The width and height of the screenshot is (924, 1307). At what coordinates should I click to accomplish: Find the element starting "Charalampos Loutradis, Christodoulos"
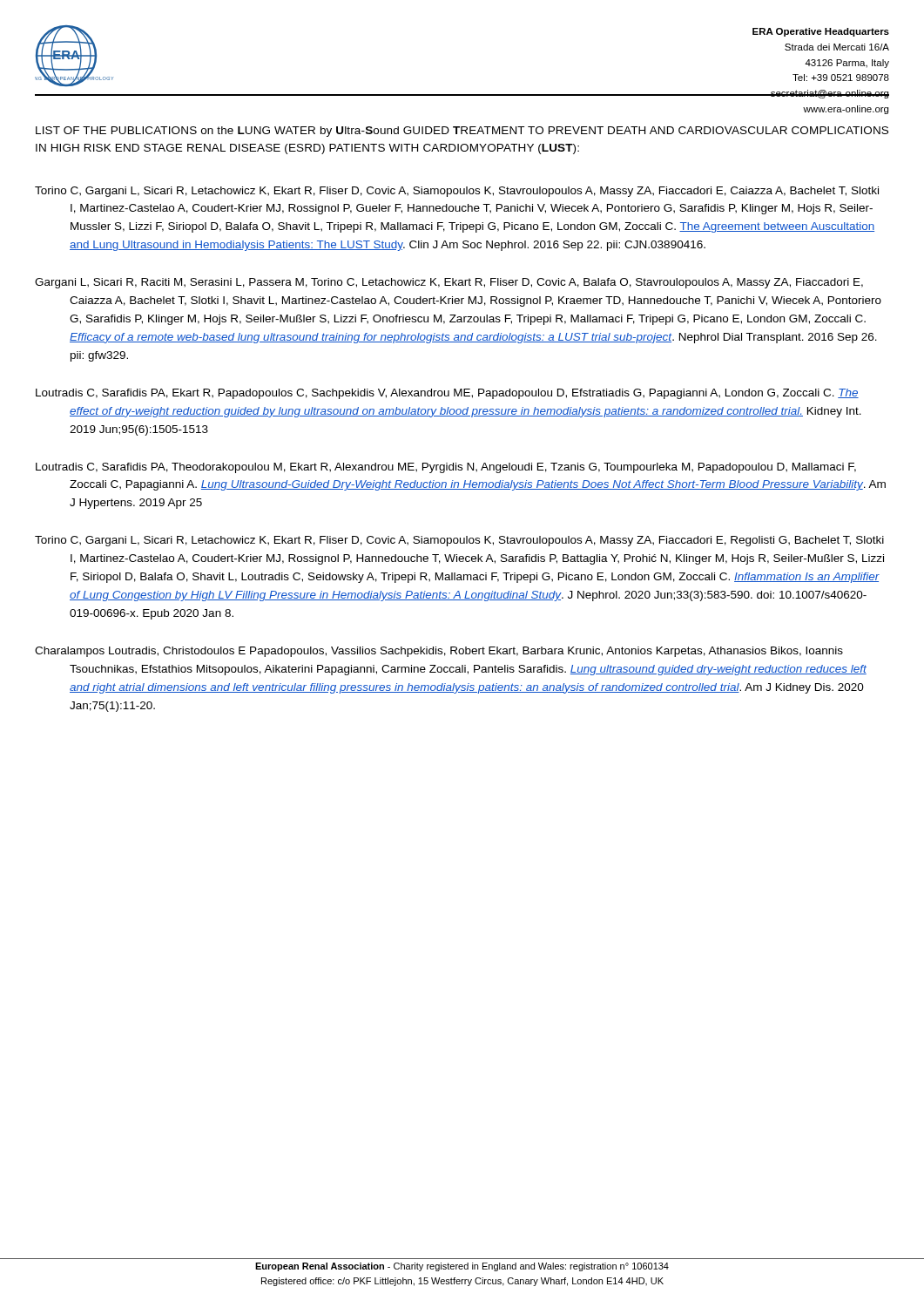click(x=451, y=678)
